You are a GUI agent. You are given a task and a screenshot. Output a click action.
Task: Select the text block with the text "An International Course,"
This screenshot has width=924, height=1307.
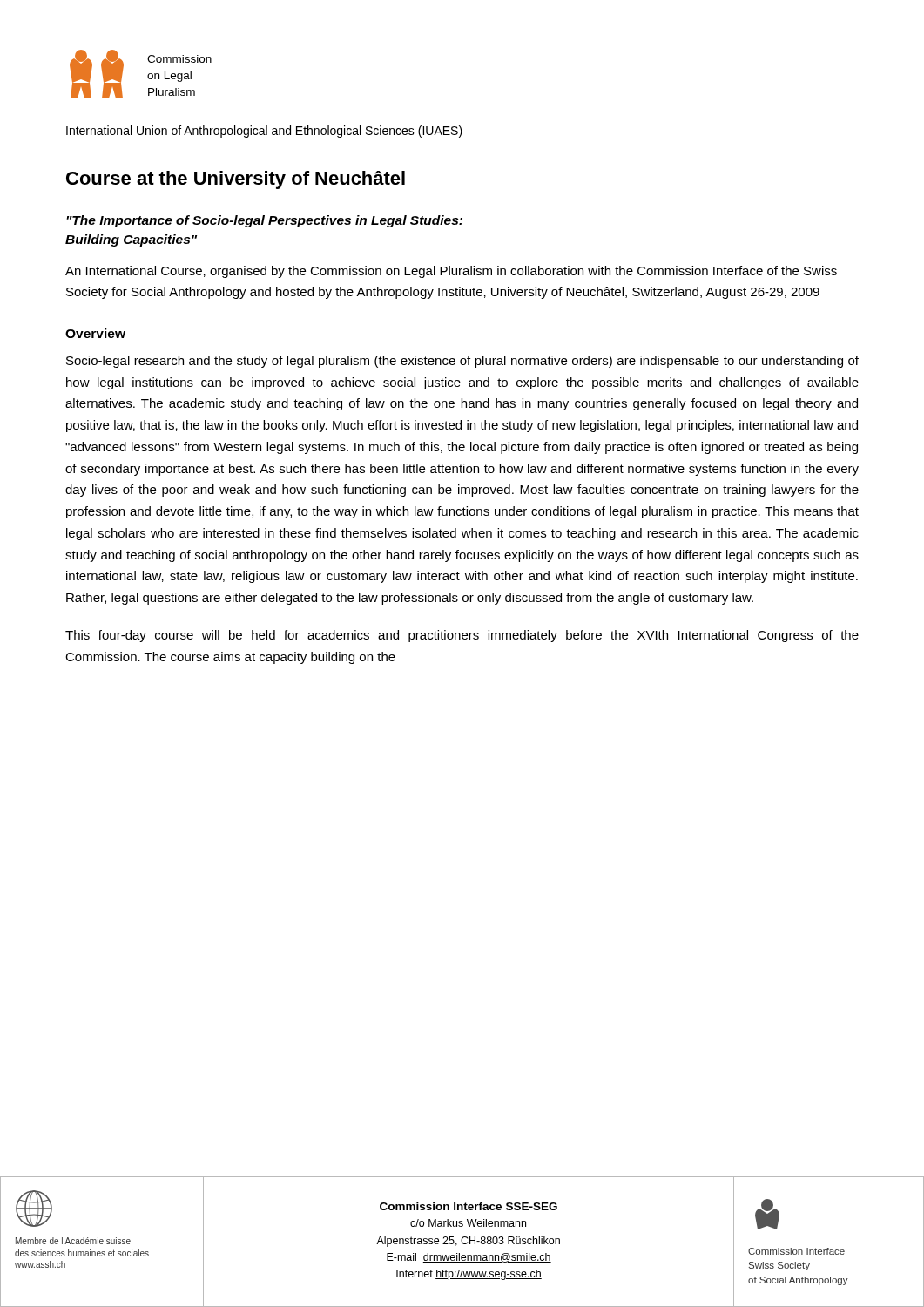[451, 281]
